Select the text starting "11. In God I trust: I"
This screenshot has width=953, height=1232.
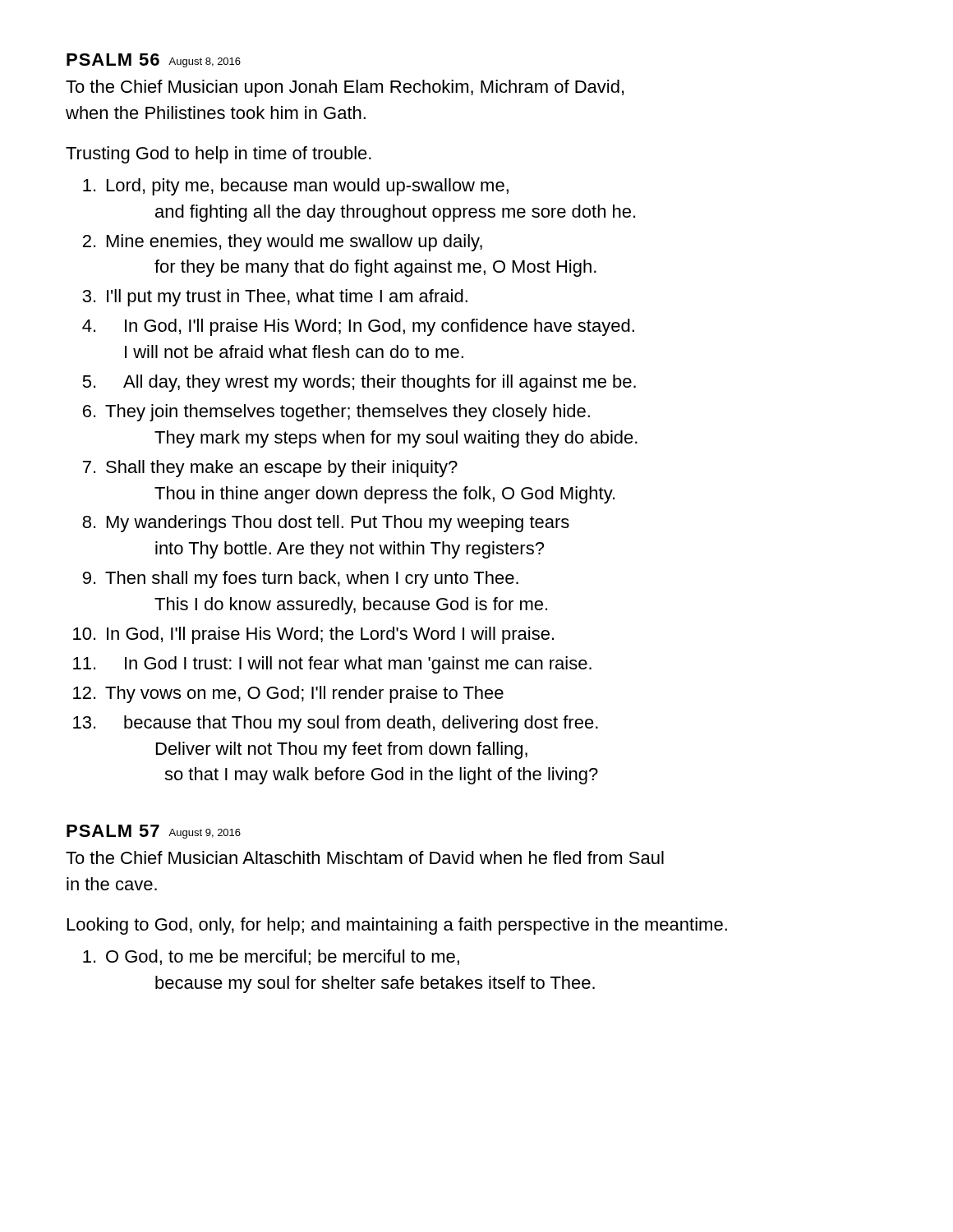(476, 663)
